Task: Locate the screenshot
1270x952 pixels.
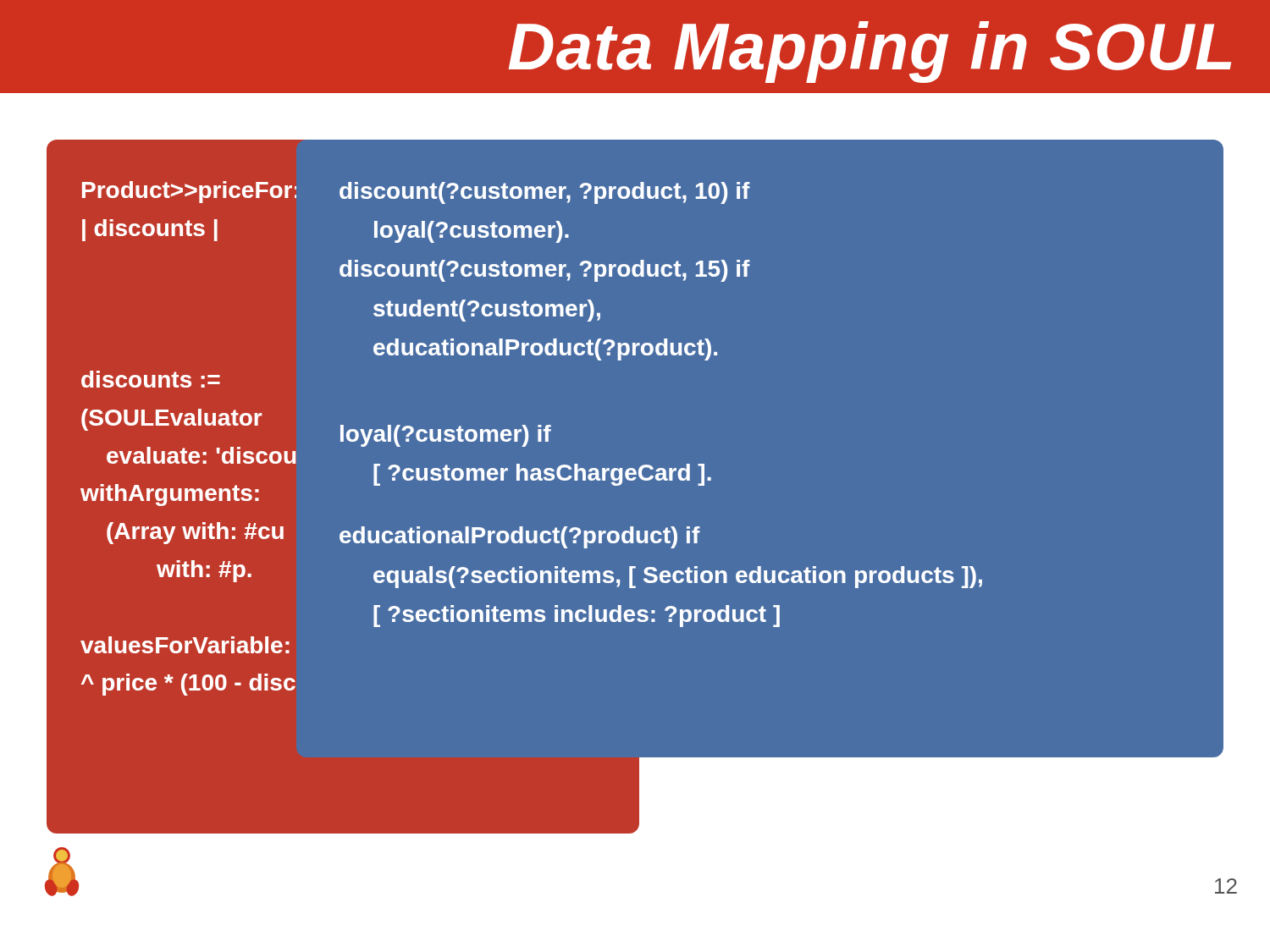Action: pyautogui.click(x=343, y=487)
